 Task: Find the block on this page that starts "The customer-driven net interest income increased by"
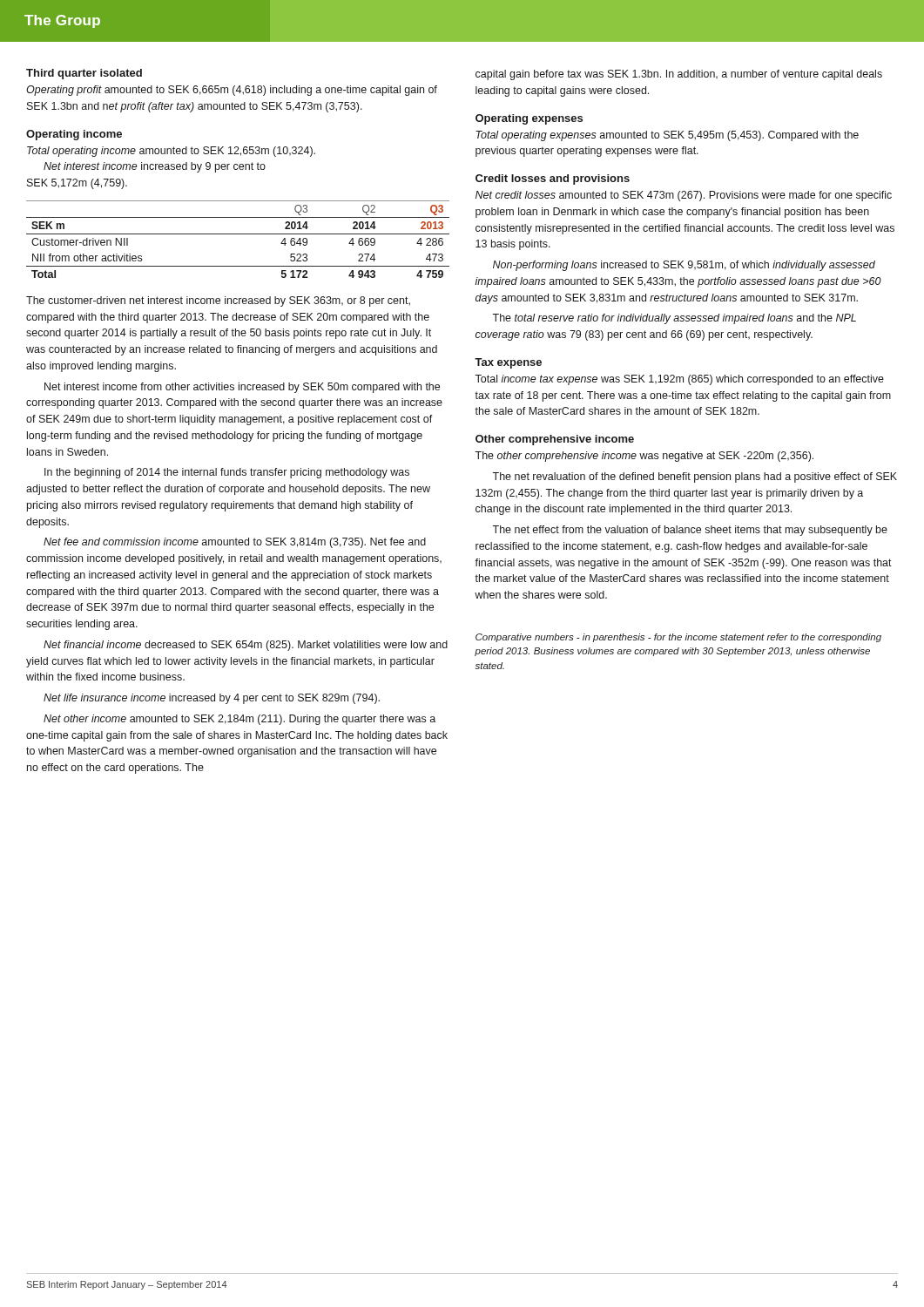pos(238,534)
